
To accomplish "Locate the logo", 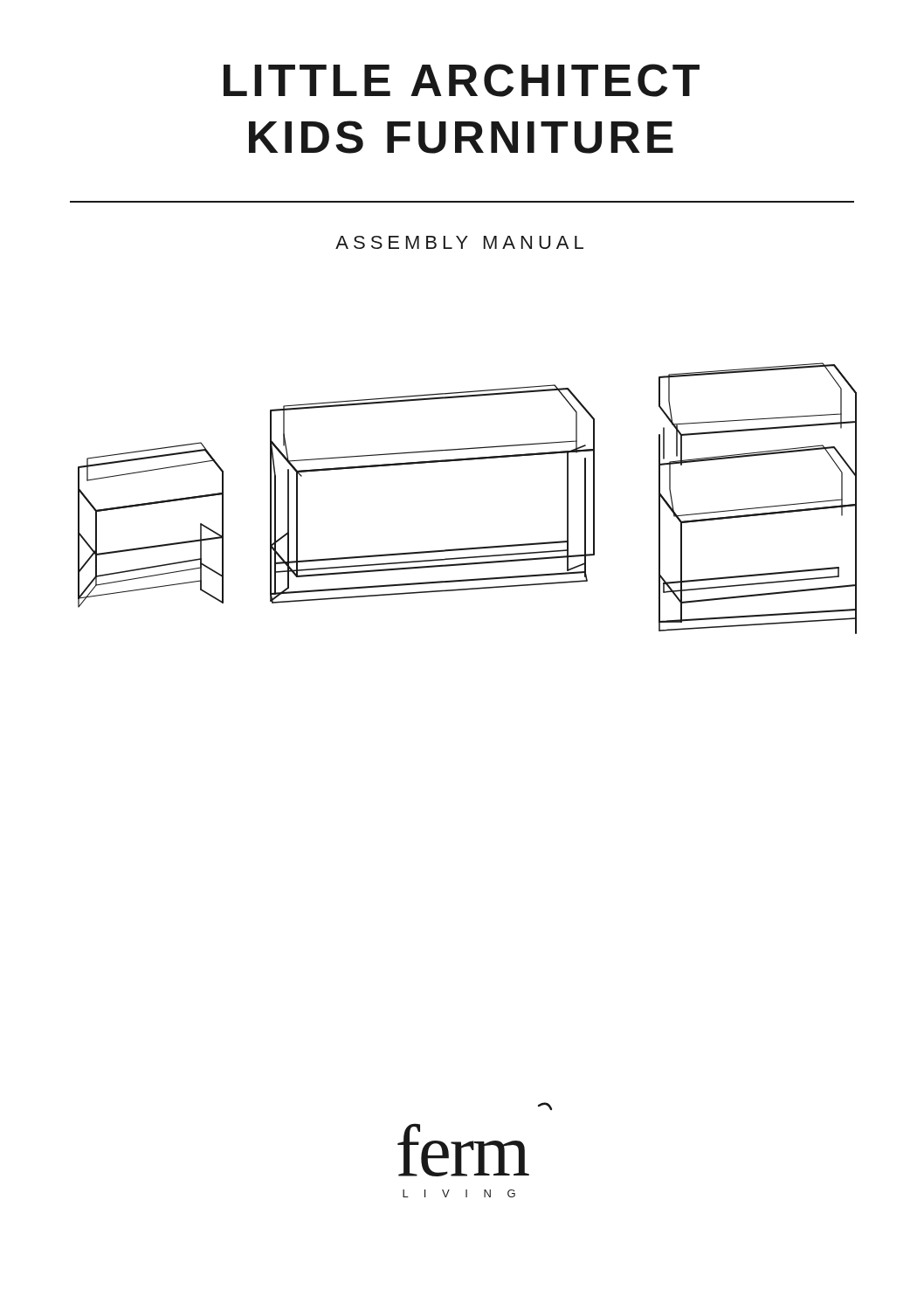I will click(462, 1155).
